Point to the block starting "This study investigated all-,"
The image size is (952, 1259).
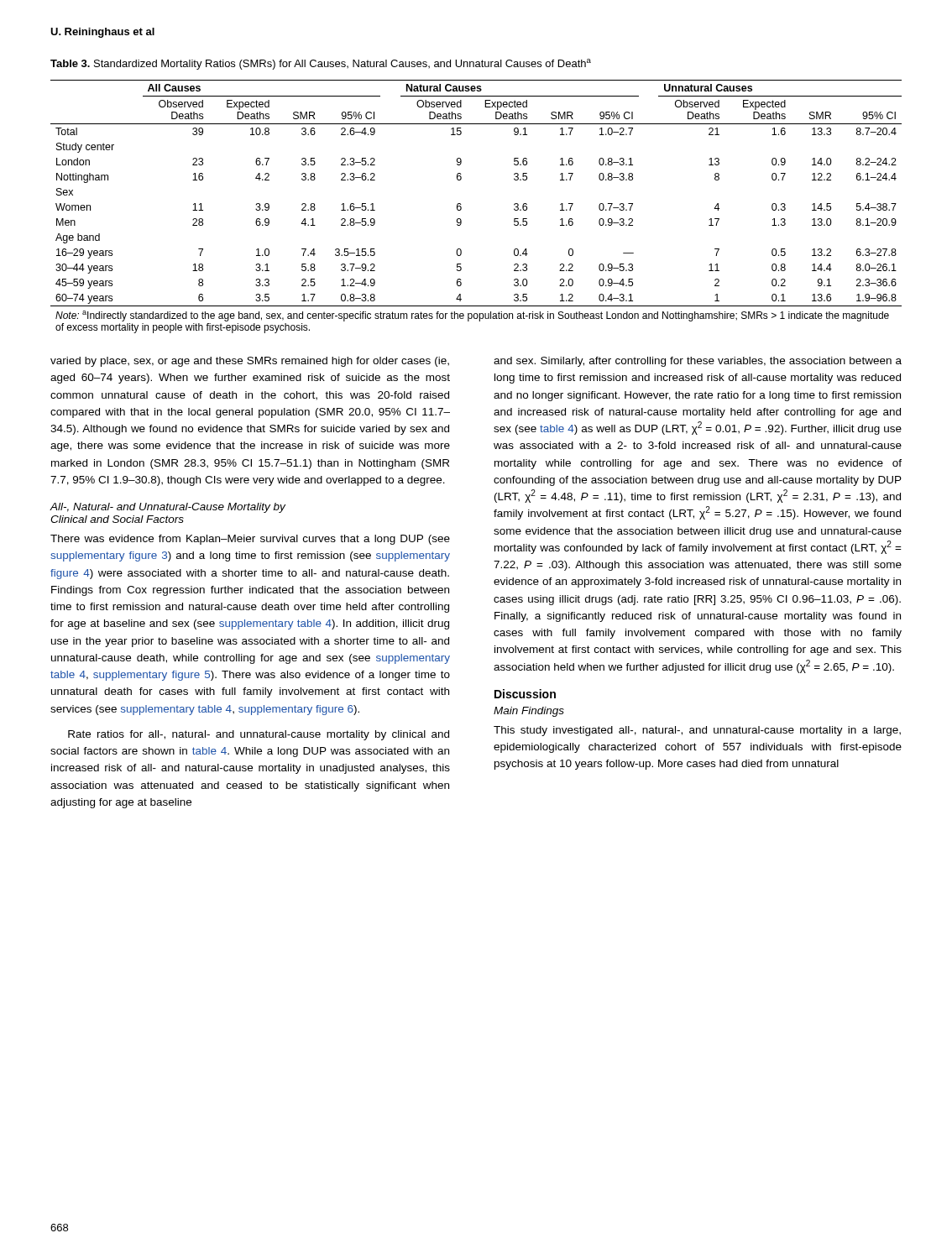click(x=698, y=747)
